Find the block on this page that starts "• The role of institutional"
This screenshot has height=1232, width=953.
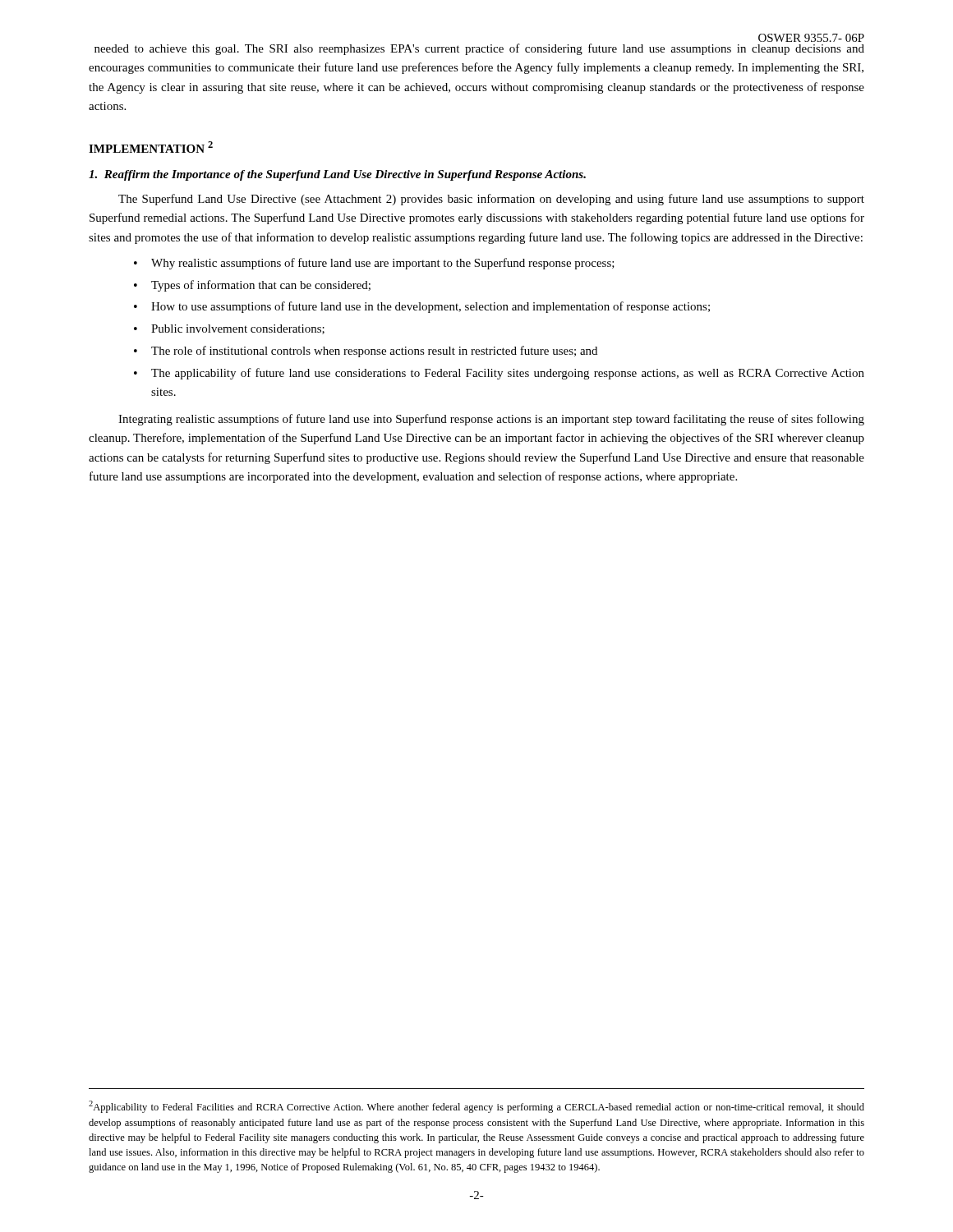coord(499,352)
